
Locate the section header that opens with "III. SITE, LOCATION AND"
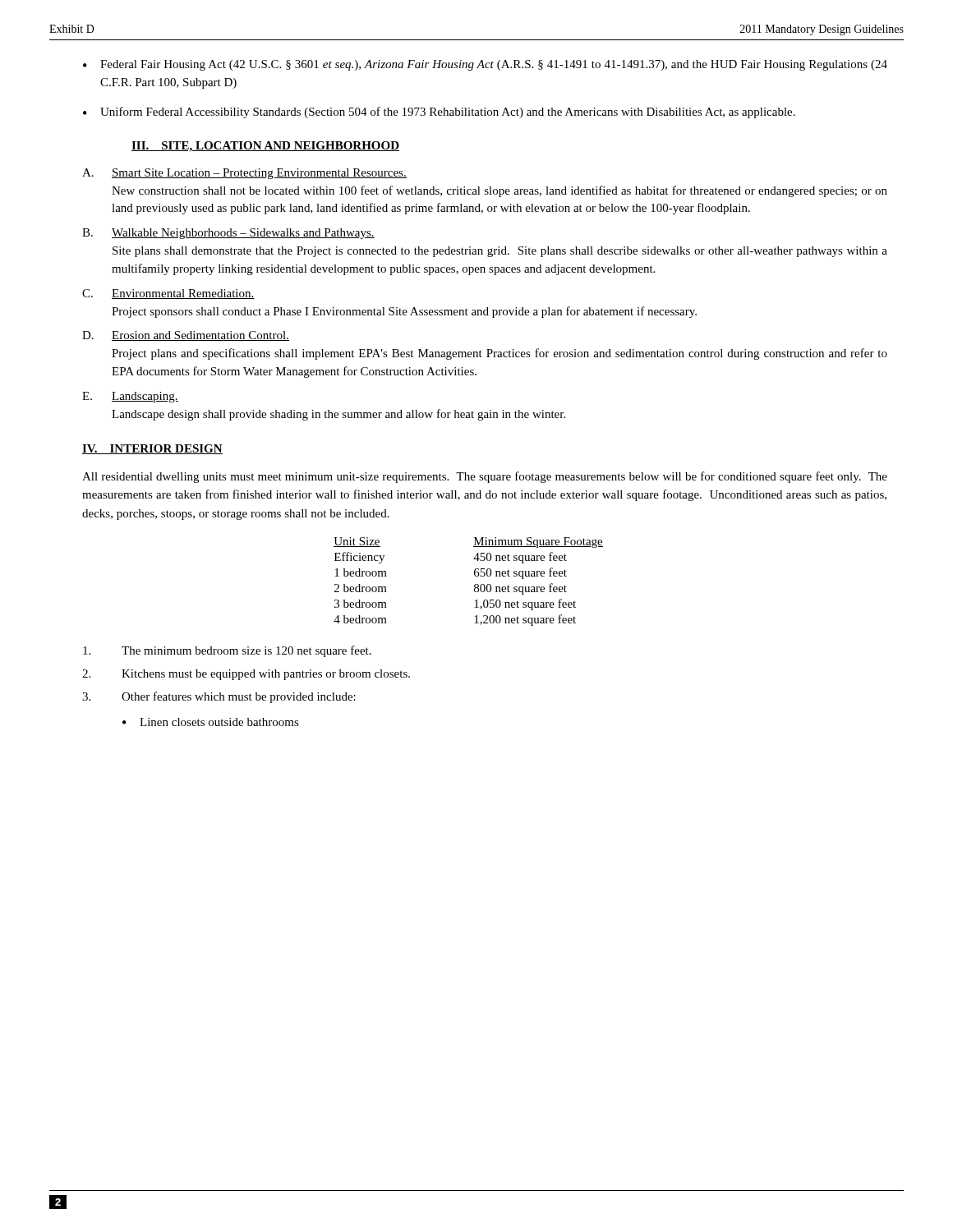coord(265,145)
